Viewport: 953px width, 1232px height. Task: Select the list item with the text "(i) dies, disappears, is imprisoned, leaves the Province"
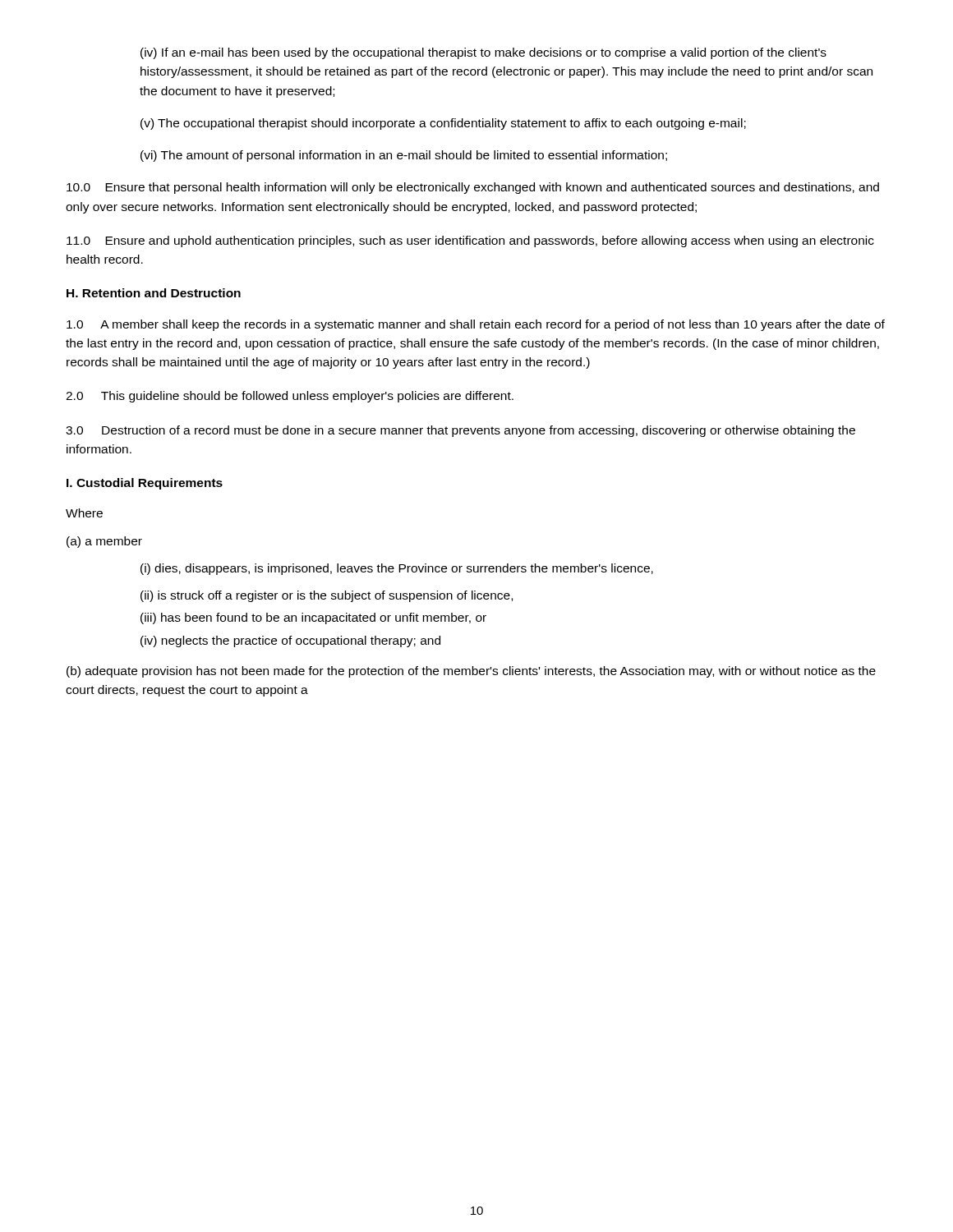pos(397,568)
